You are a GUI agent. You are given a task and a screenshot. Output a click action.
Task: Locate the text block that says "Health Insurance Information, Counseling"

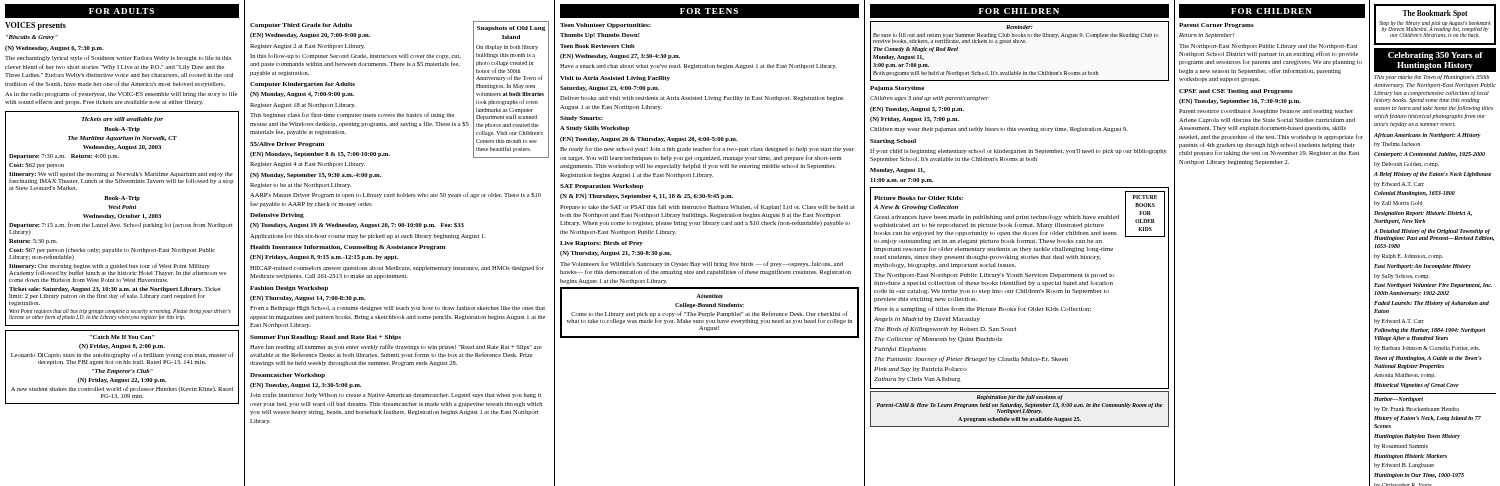click(400, 262)
